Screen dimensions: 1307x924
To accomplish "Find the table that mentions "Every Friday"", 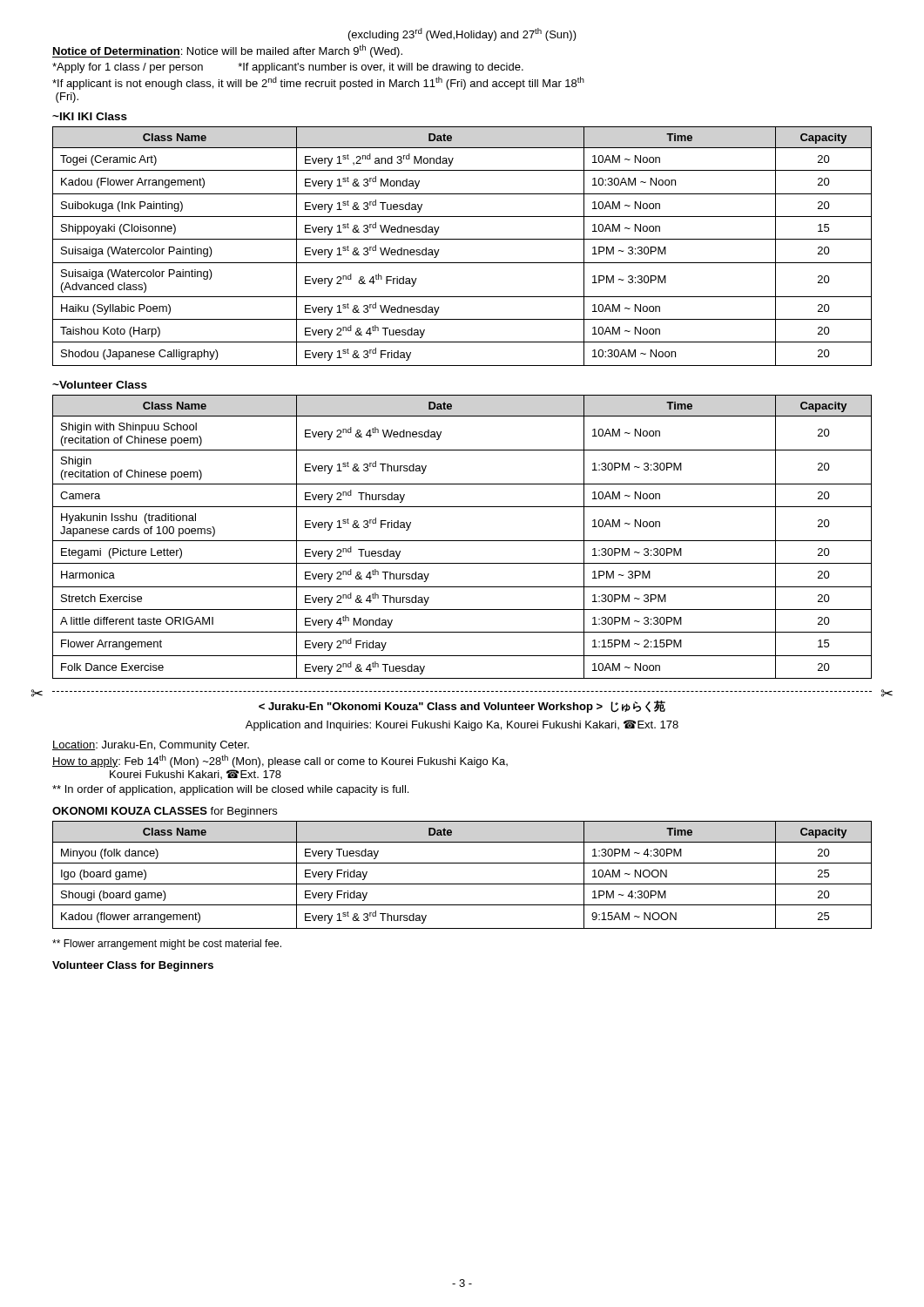I will click(x=462, y=875).
